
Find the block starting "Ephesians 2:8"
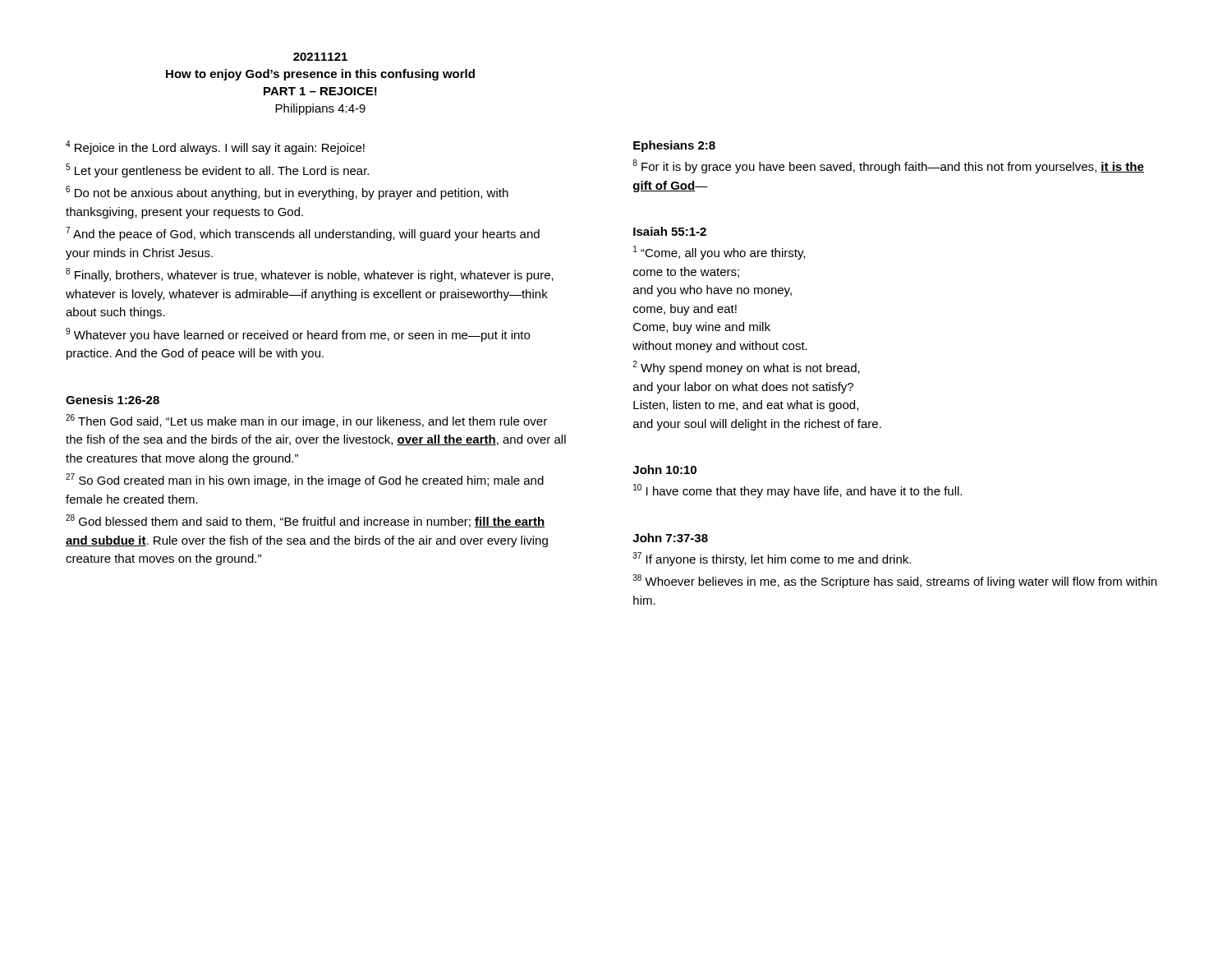(674, 145)
